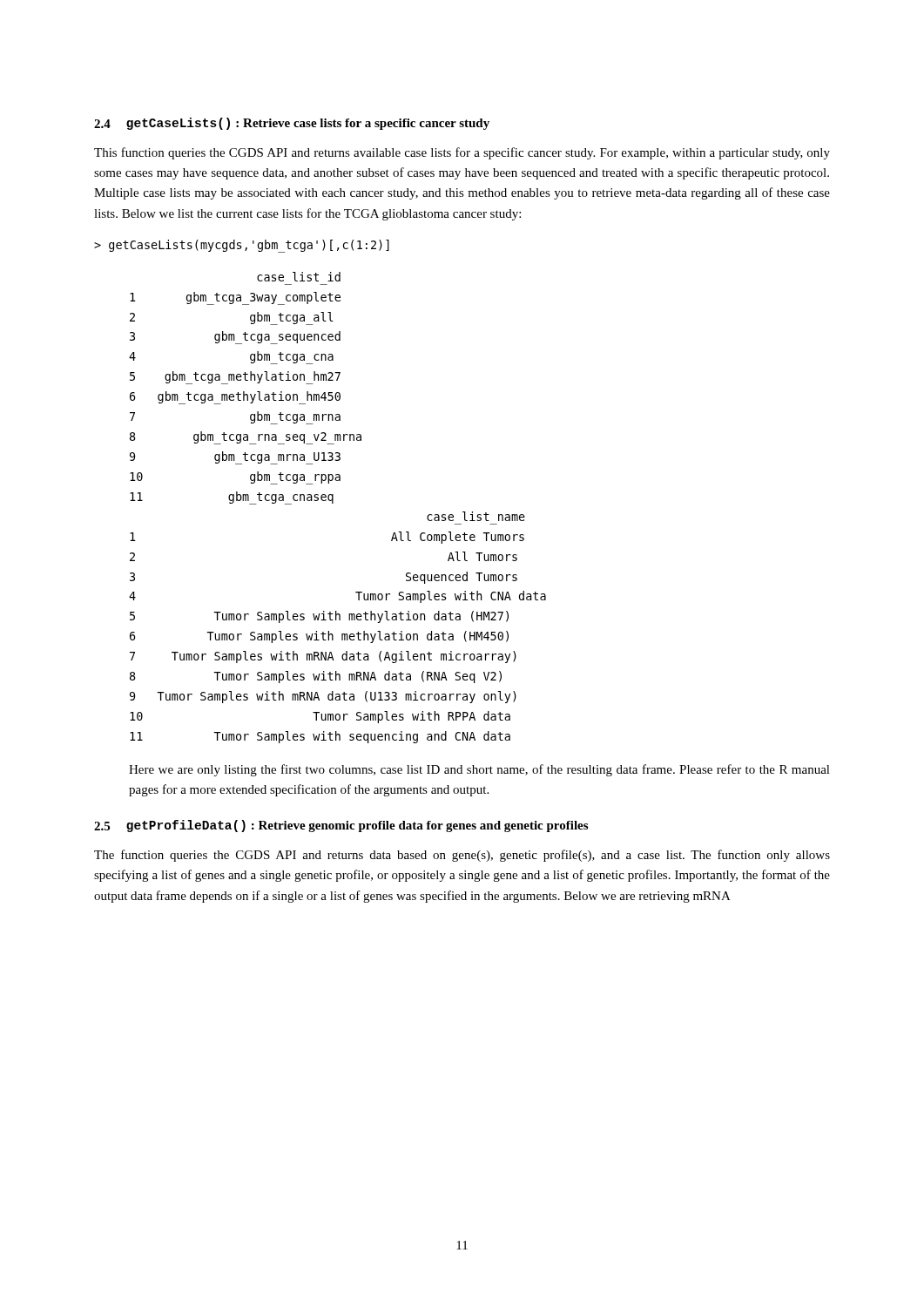Point to the block beginning "This function queries the CGDS"
This screenshot has height=1307, width=924.
(x=462, y=183)
